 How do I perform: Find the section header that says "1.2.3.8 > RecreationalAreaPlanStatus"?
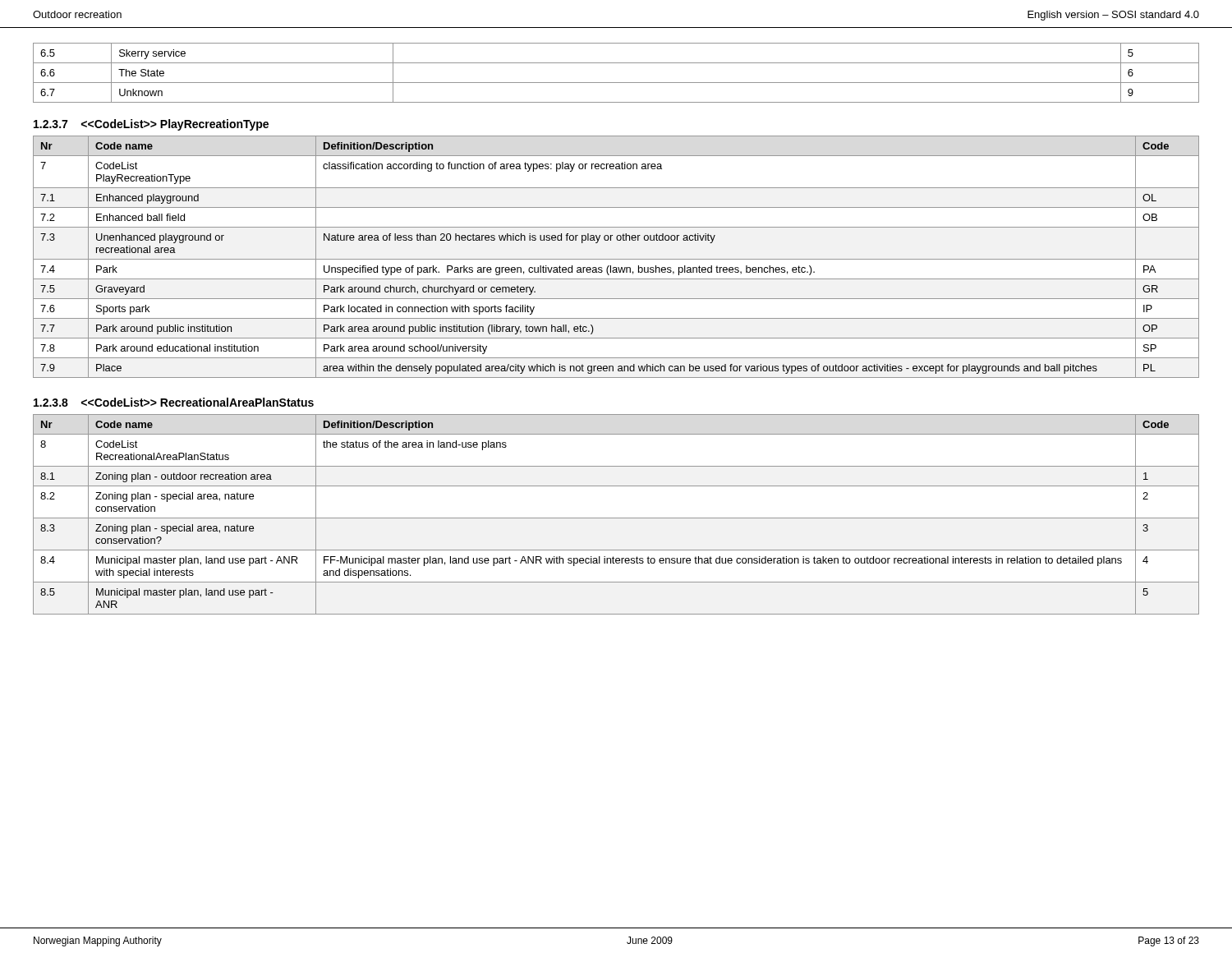coord(173,403)
